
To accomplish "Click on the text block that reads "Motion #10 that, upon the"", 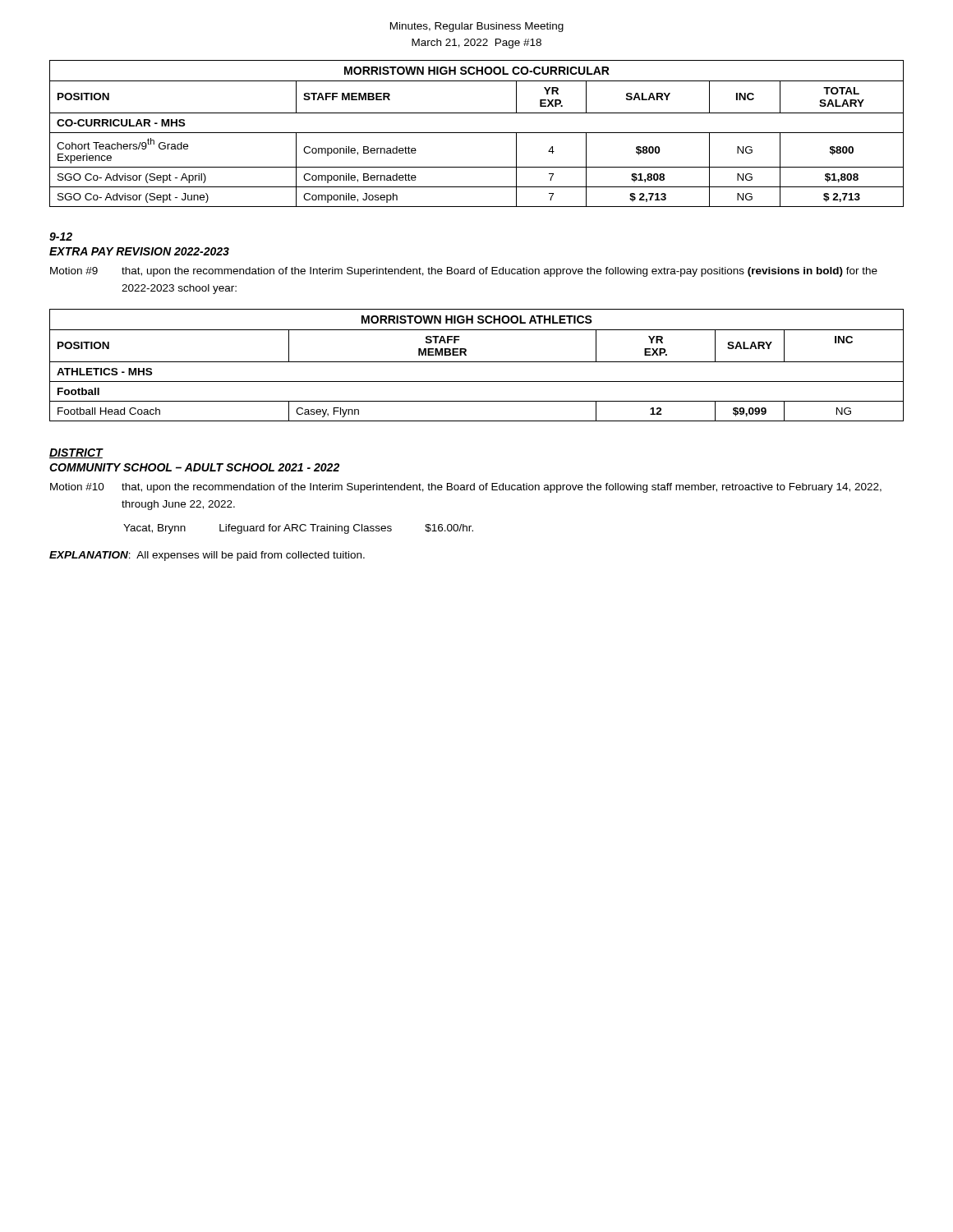I will point(476,496).
